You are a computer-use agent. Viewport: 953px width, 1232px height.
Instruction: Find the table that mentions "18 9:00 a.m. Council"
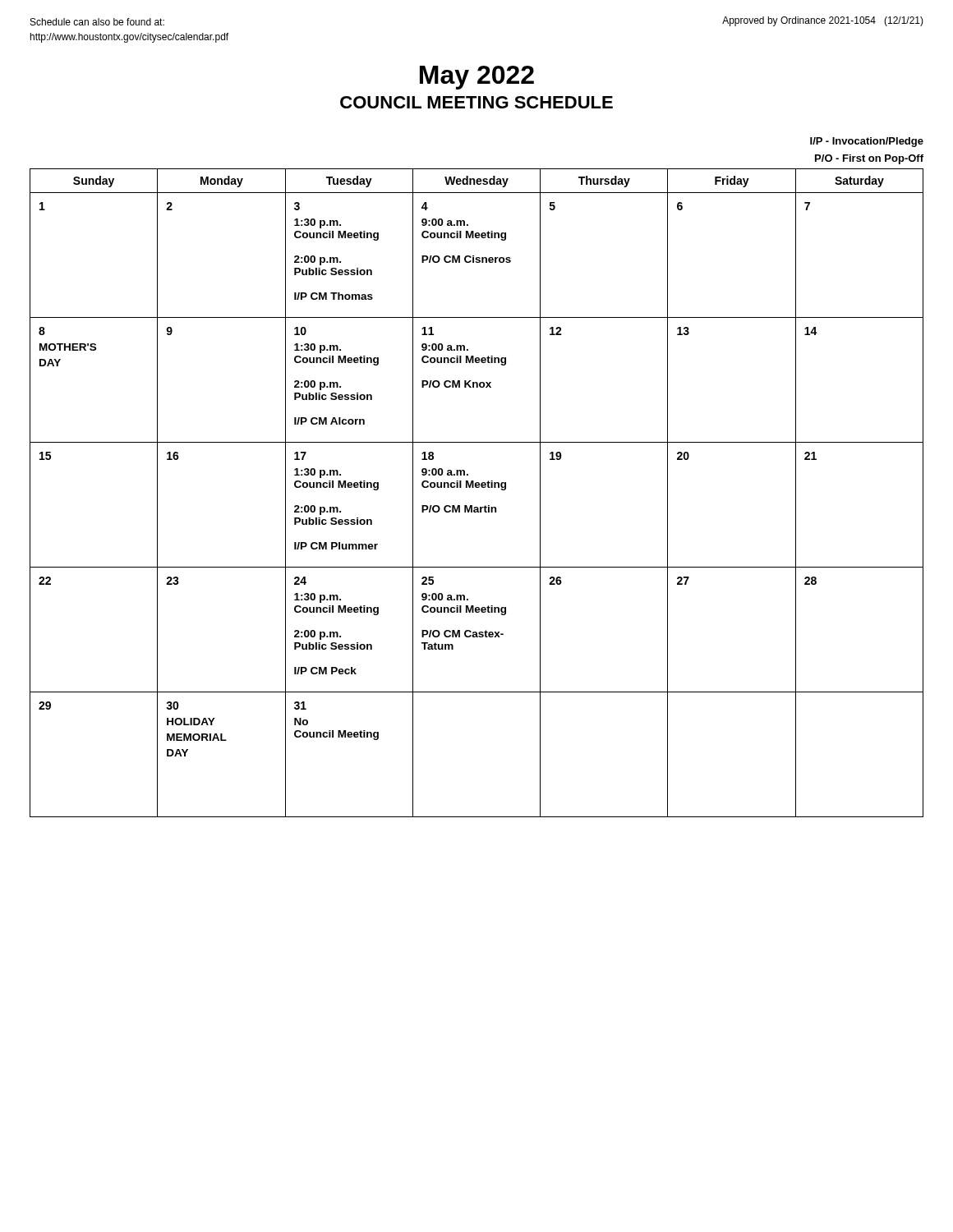point(476,493)
